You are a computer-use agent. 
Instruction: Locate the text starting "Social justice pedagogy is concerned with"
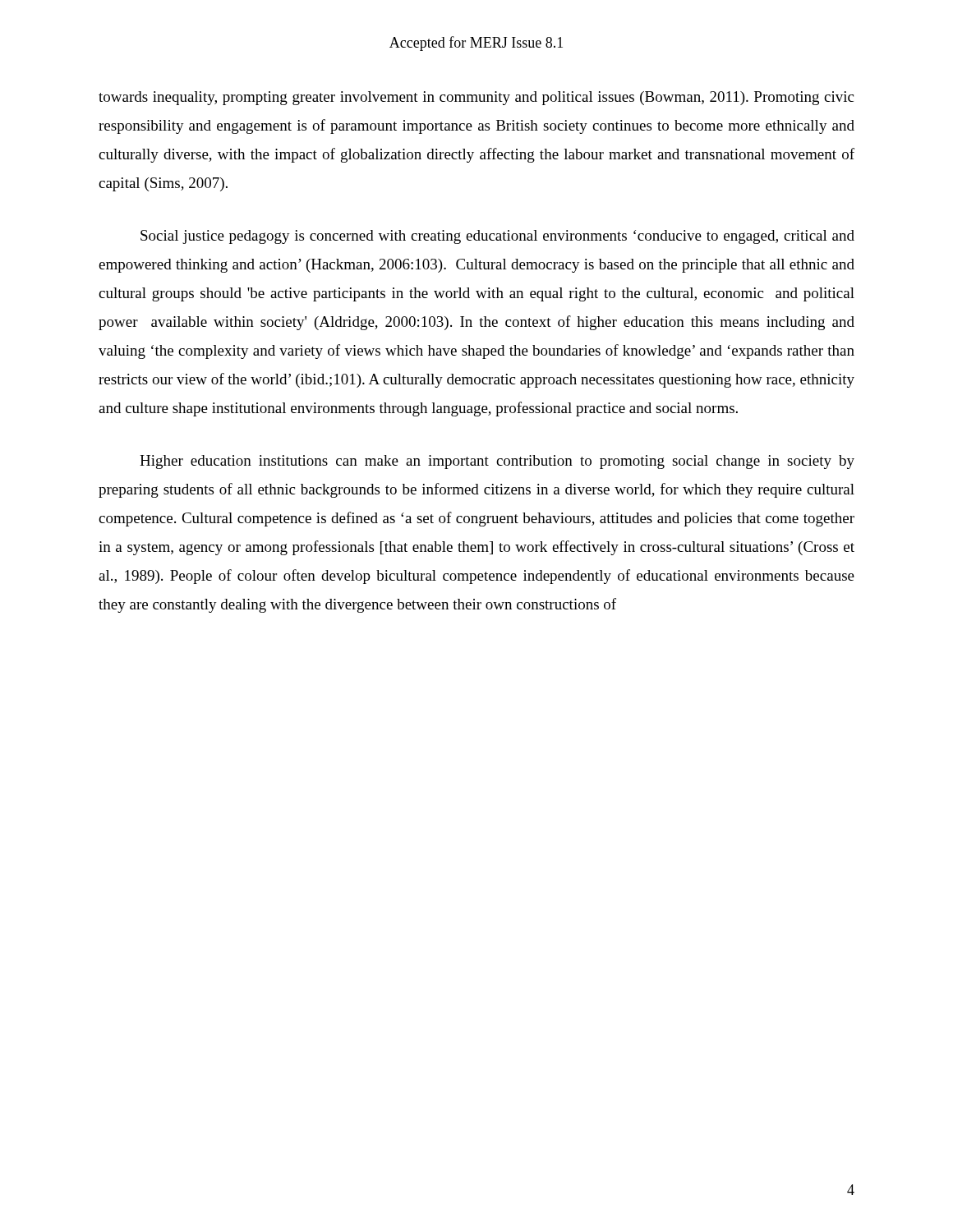(x=476, y=322)
